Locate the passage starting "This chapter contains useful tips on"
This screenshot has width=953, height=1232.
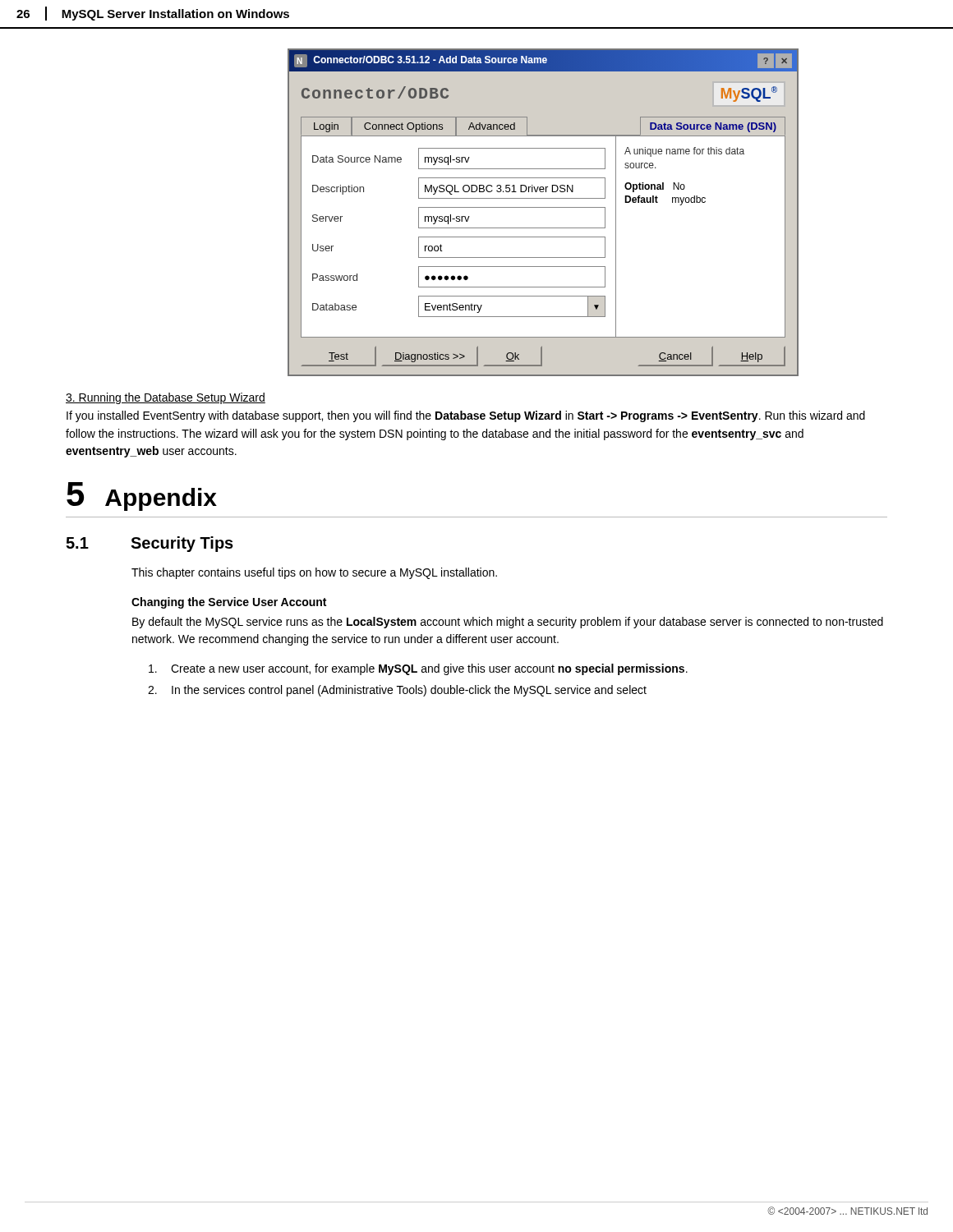pyautogui.click(x=315, y=573)
